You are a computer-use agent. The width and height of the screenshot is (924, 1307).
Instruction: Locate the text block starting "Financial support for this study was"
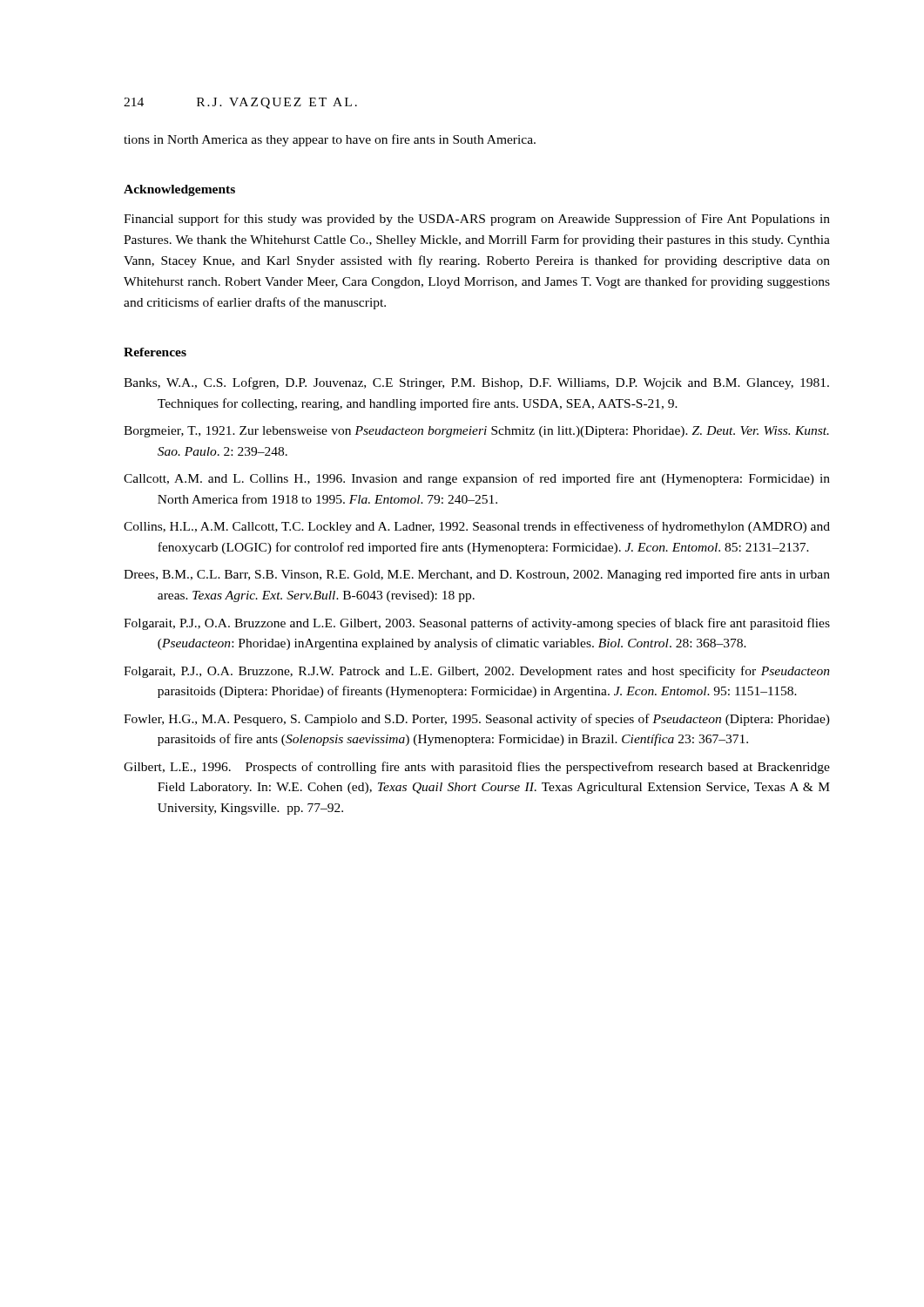[477, 260]
